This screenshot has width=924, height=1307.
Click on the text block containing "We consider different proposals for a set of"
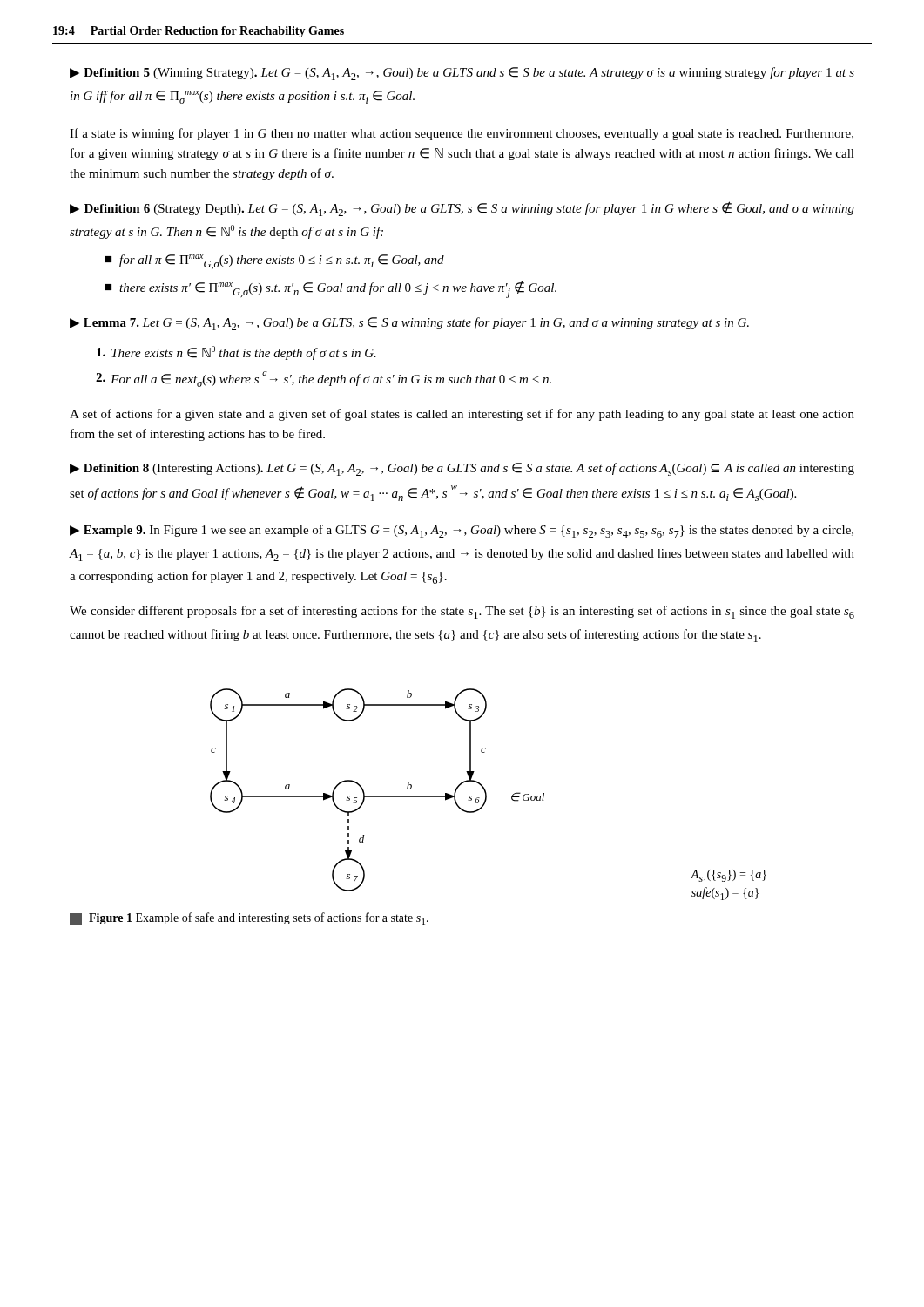pyautogui.click(x=462, y=624)
